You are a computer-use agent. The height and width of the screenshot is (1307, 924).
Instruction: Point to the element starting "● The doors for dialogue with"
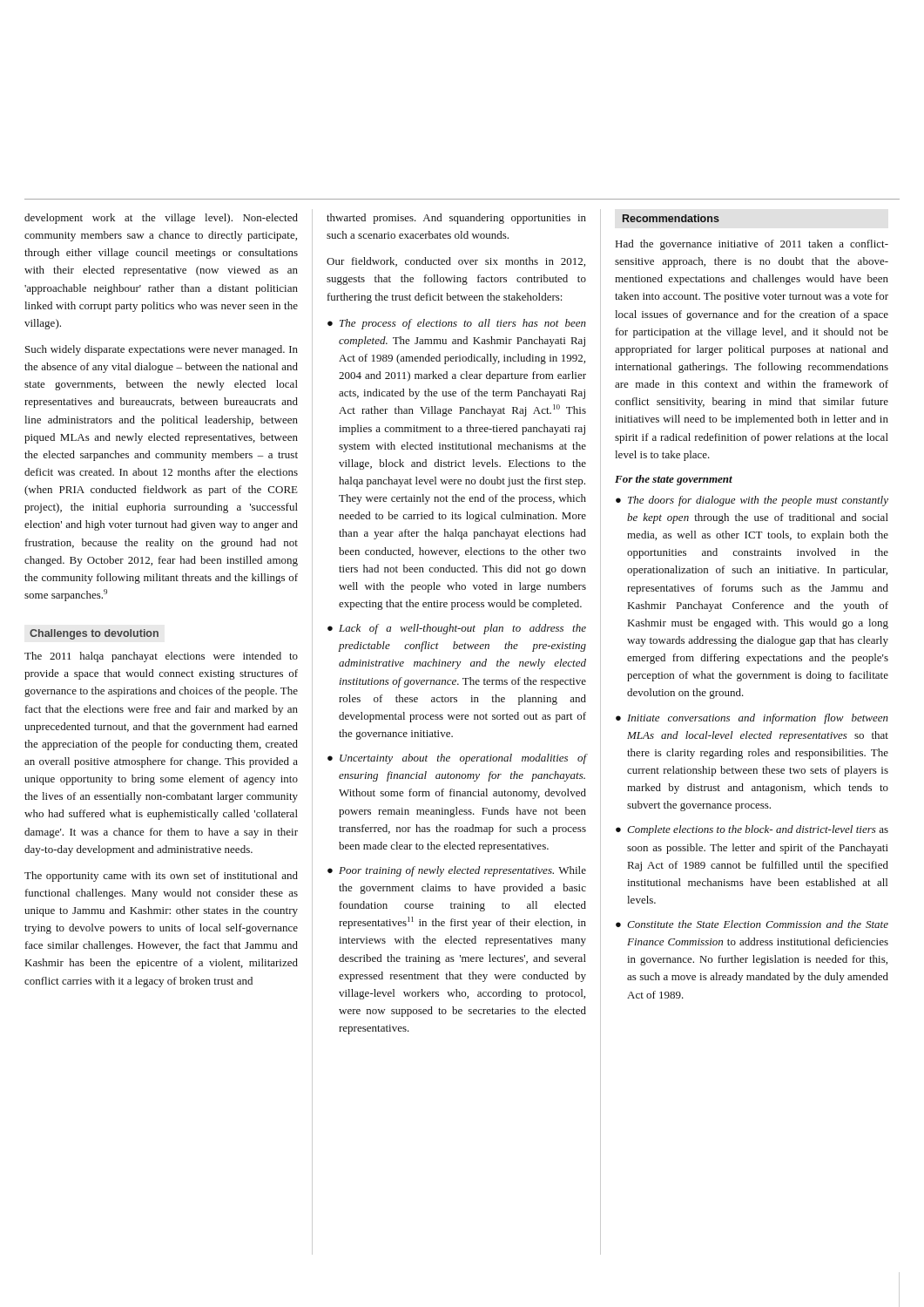(752, 595)
